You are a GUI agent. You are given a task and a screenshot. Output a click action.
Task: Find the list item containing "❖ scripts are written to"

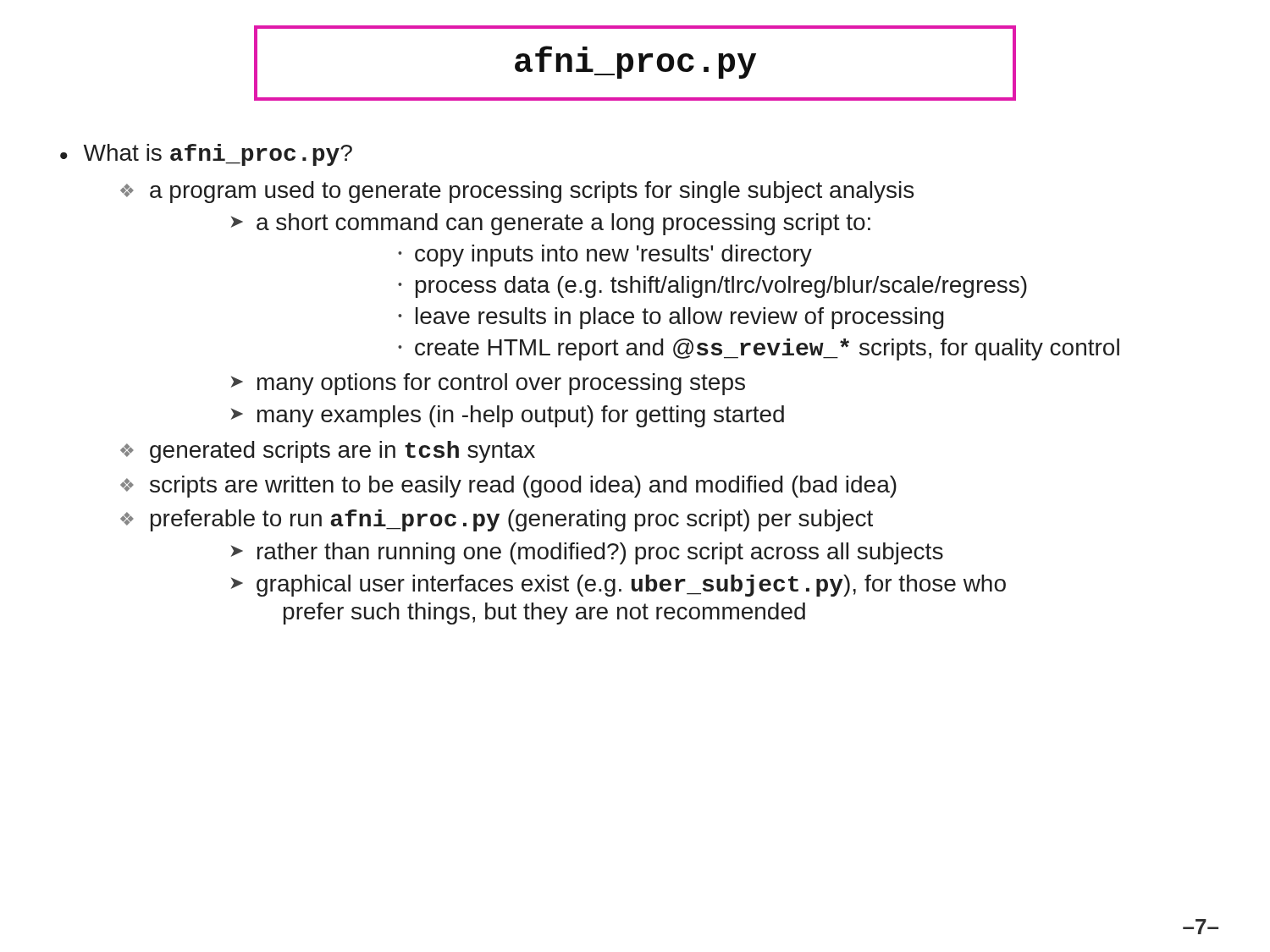coord(508,485)
